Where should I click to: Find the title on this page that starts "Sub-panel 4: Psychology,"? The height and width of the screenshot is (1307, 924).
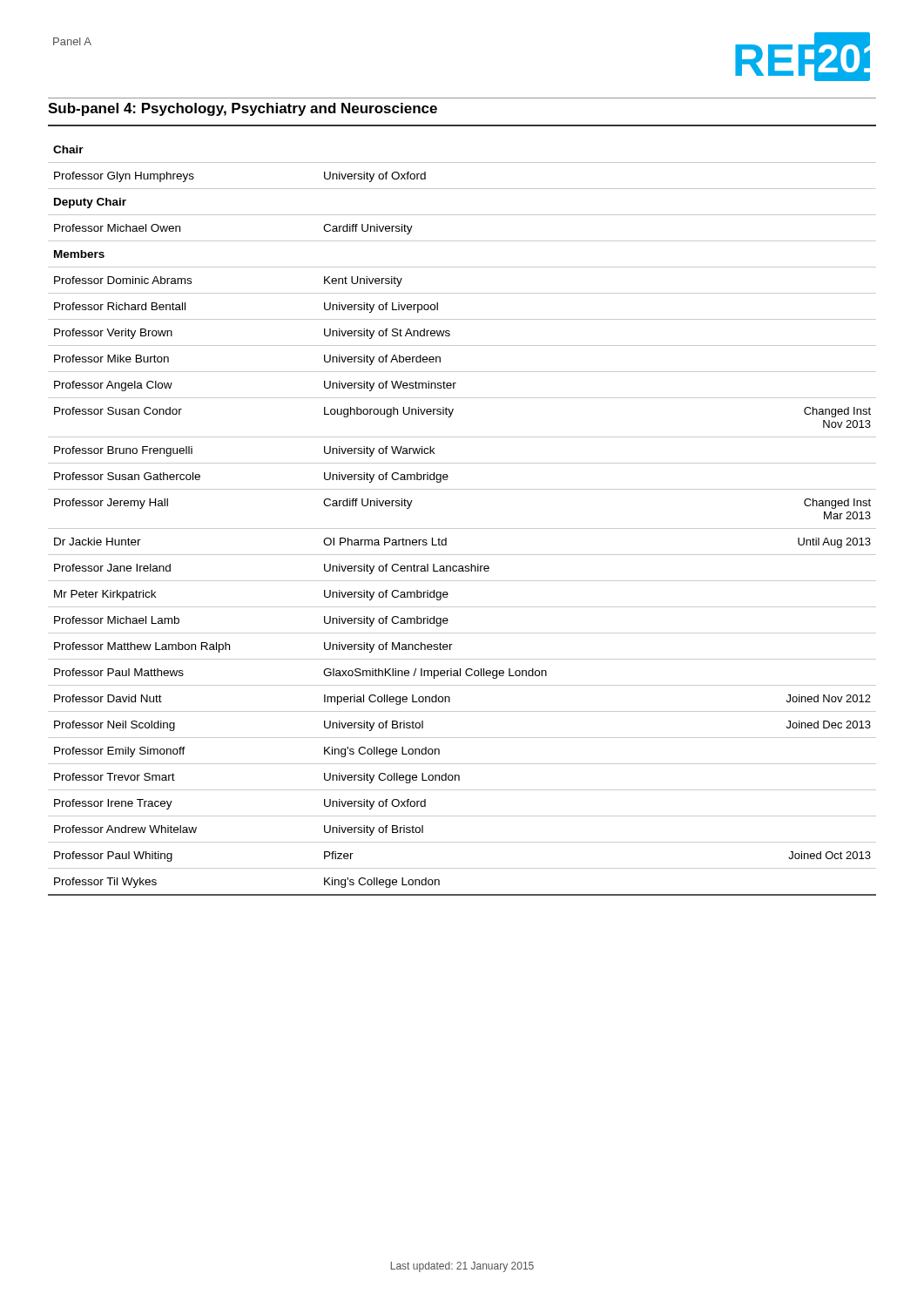pyautogui.click(x=243, y=108)
